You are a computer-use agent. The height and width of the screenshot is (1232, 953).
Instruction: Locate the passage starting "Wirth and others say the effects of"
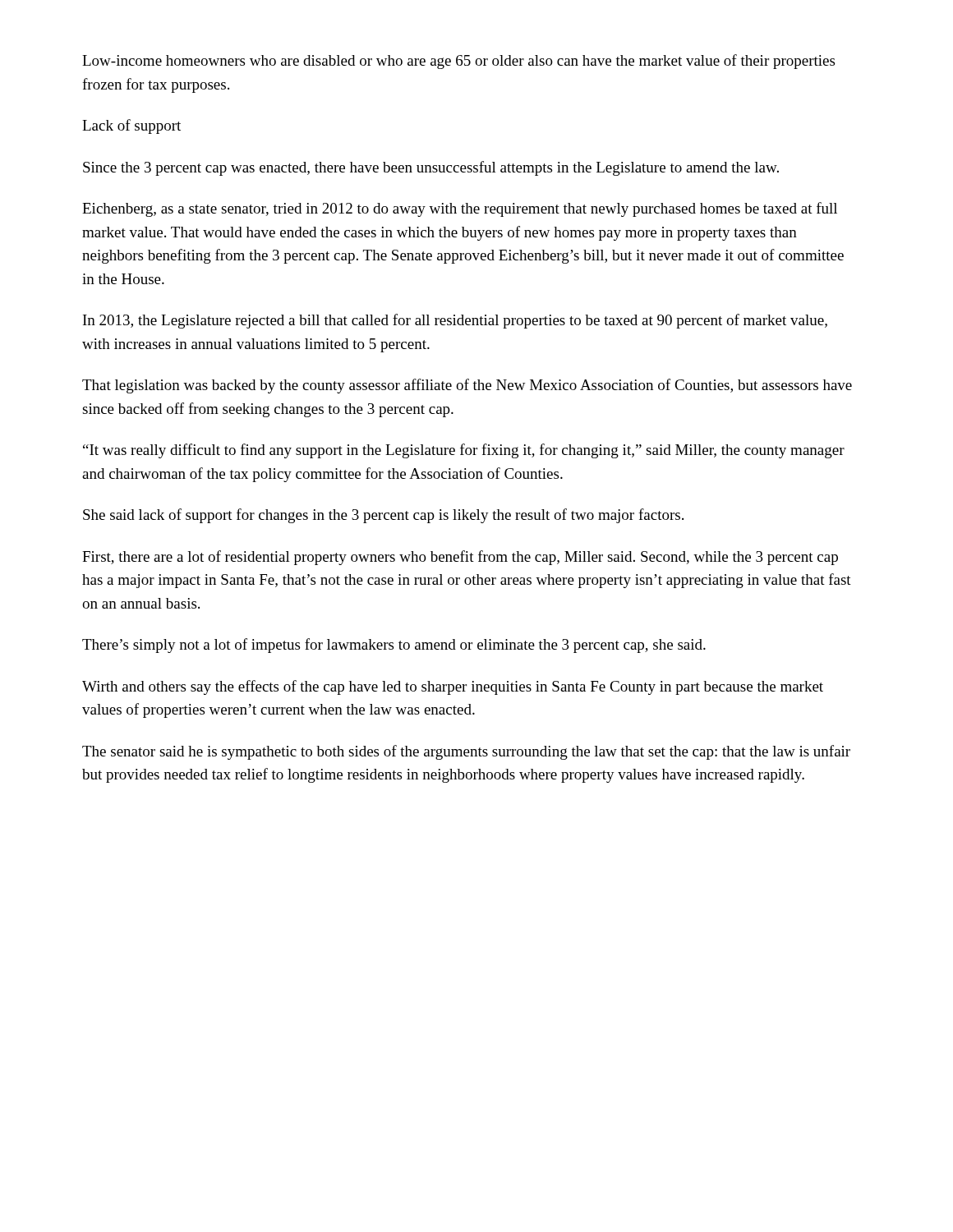453,698
